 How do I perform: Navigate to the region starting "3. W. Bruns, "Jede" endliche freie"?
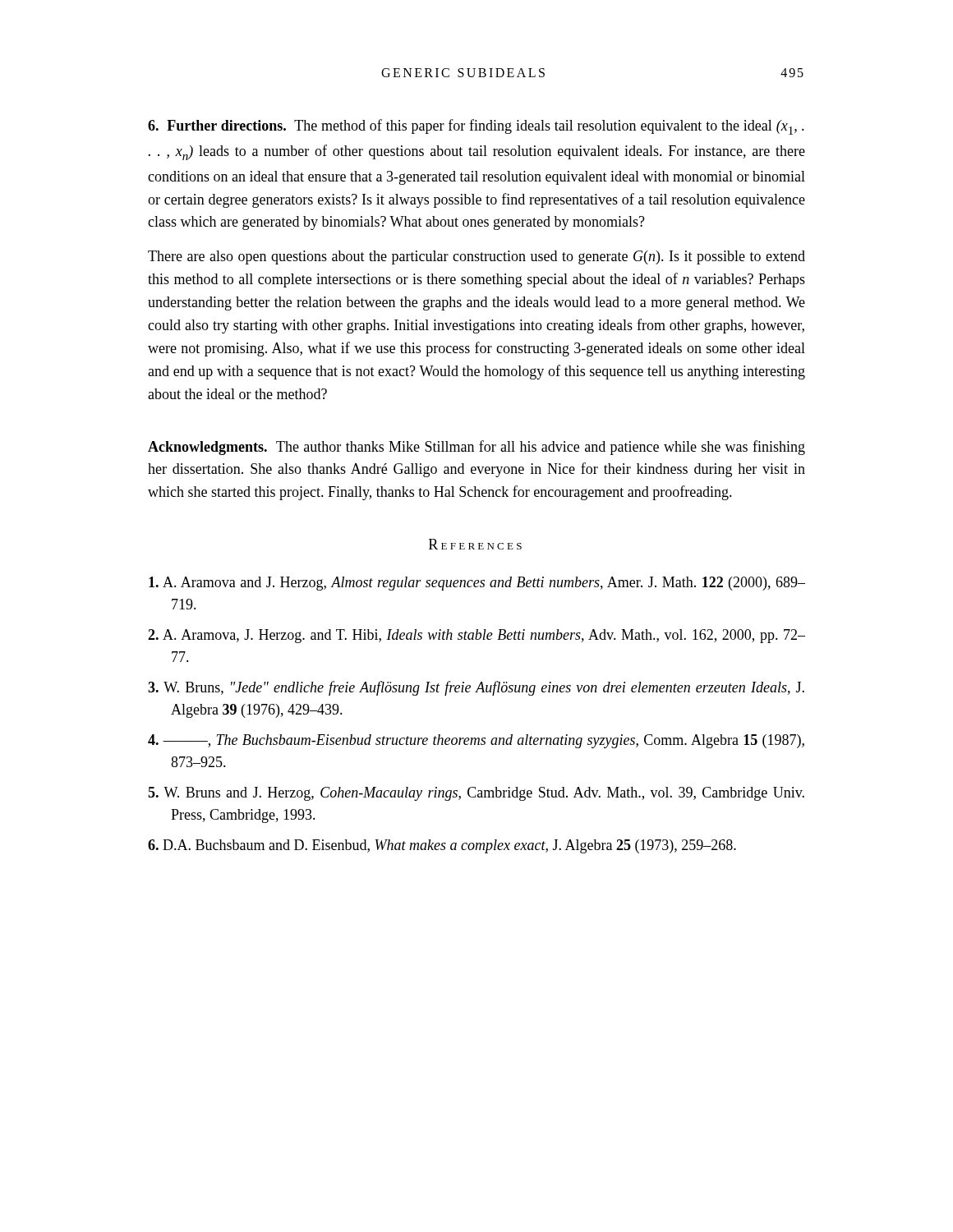476,699
